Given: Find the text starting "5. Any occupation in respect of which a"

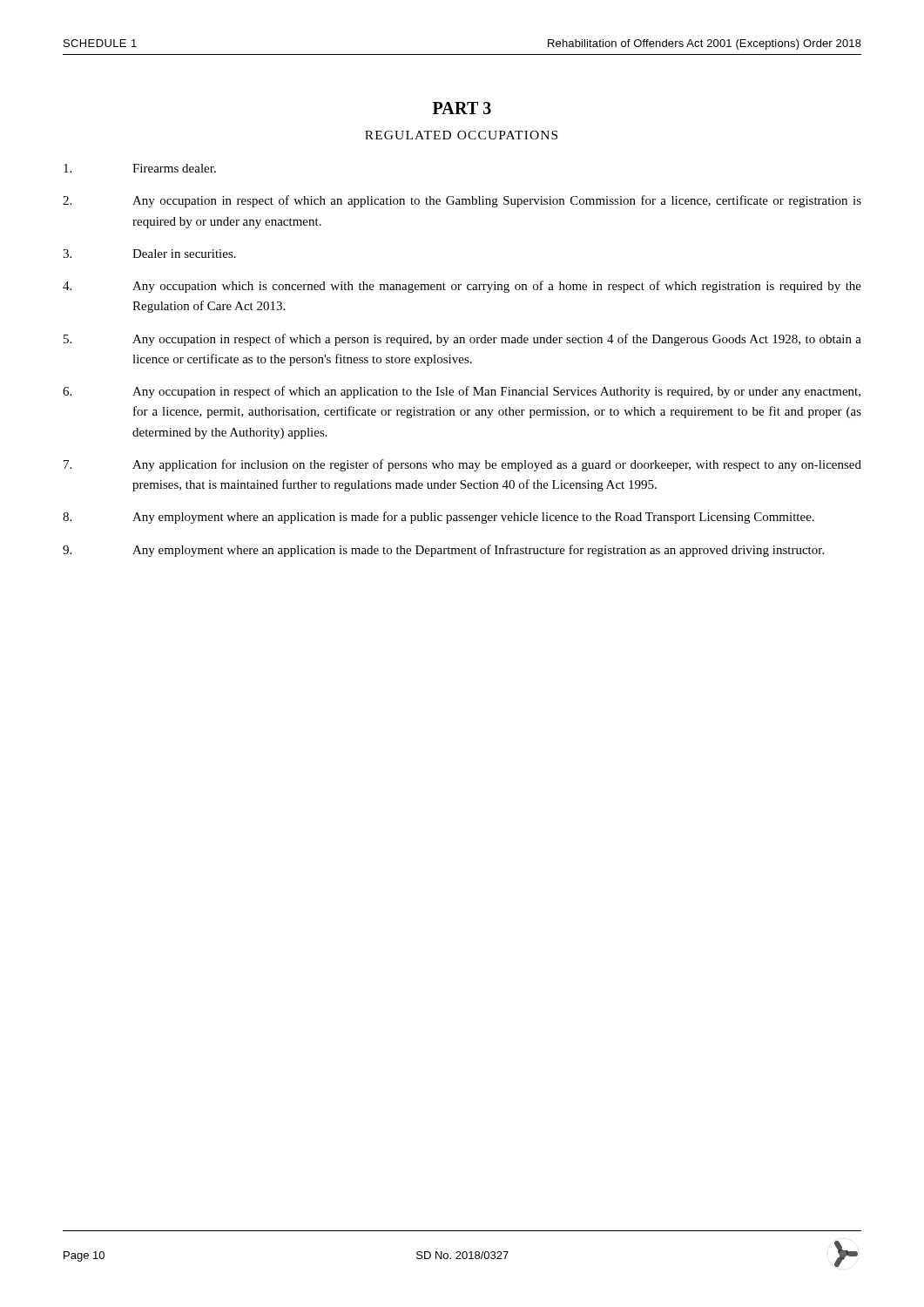Looking at the screenshot, I should 462,349.
